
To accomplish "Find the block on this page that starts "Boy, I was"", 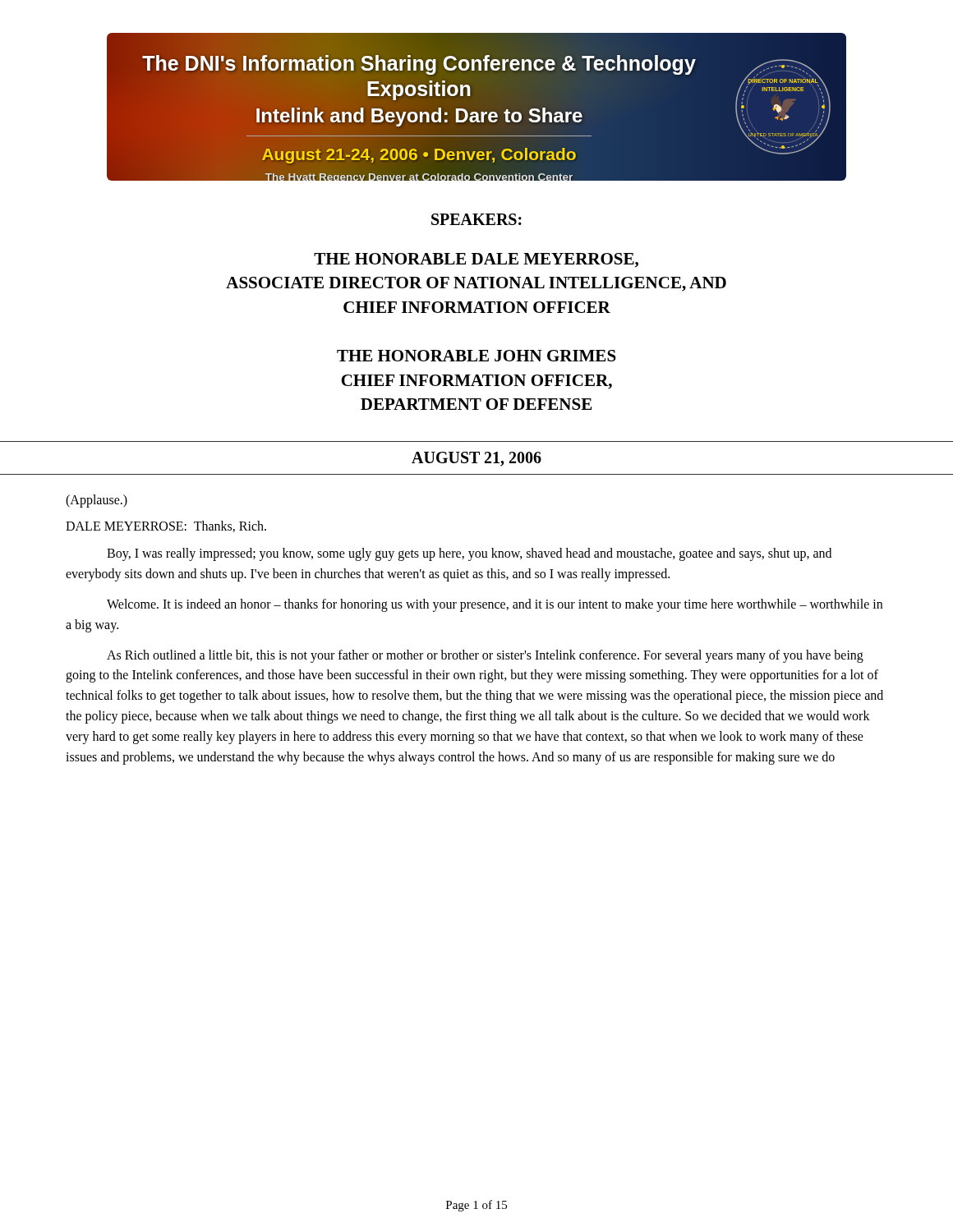I will pyautogui.click(x=449, y=564).
